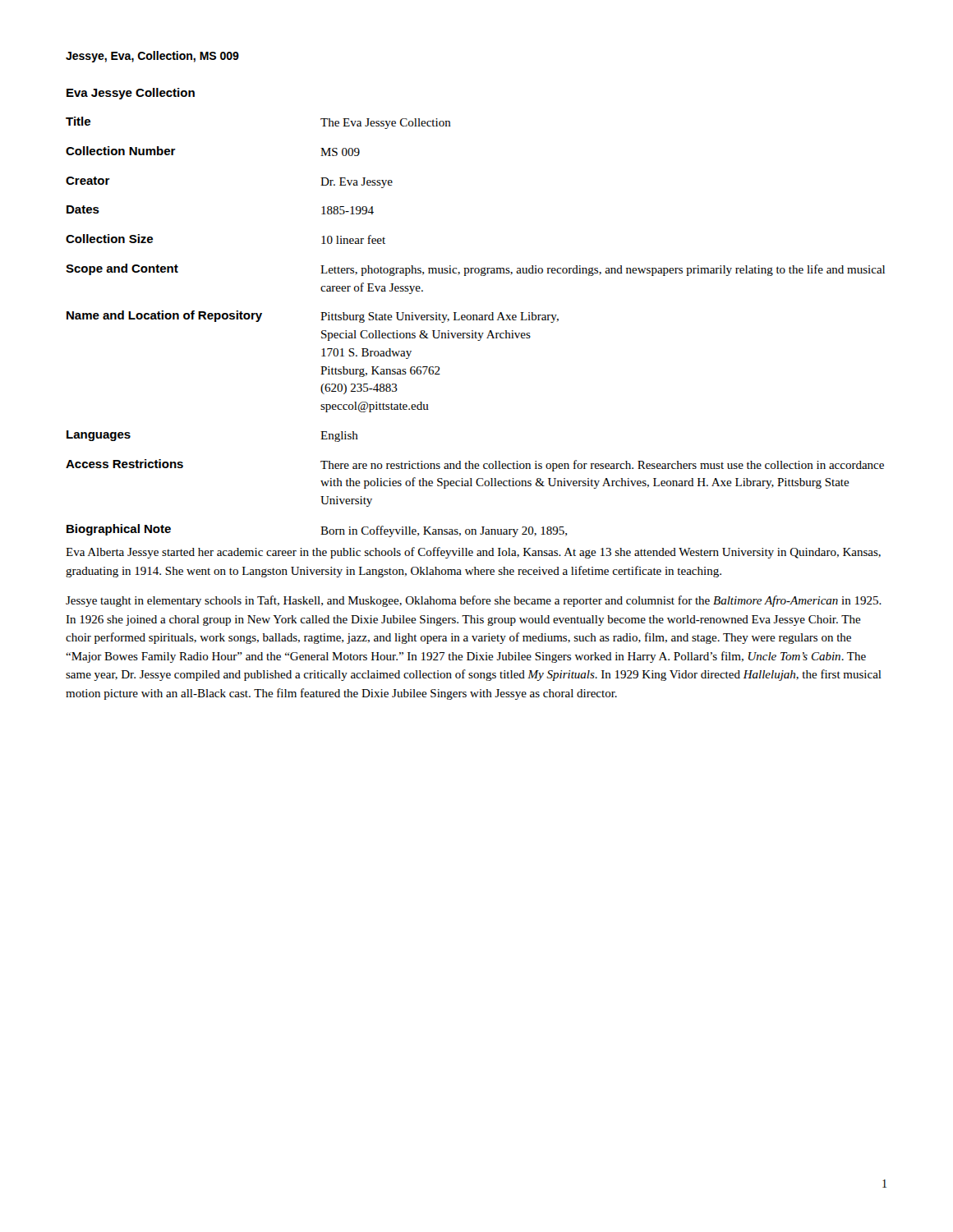Point to the text block starting "Jessye taught in elementary schools in Taft,"

click(474, 647)
